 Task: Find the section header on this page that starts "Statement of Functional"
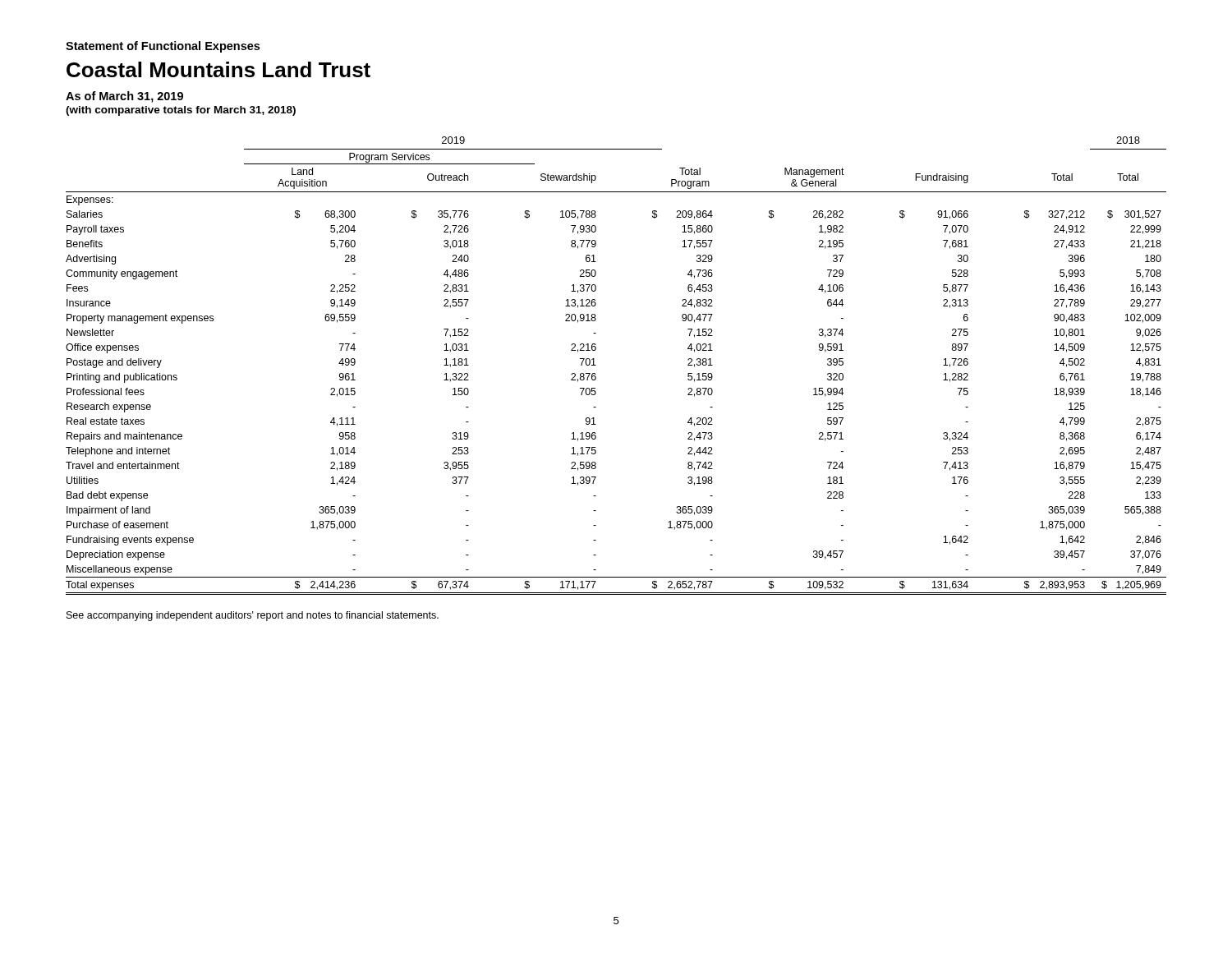[x=163, y=46]
